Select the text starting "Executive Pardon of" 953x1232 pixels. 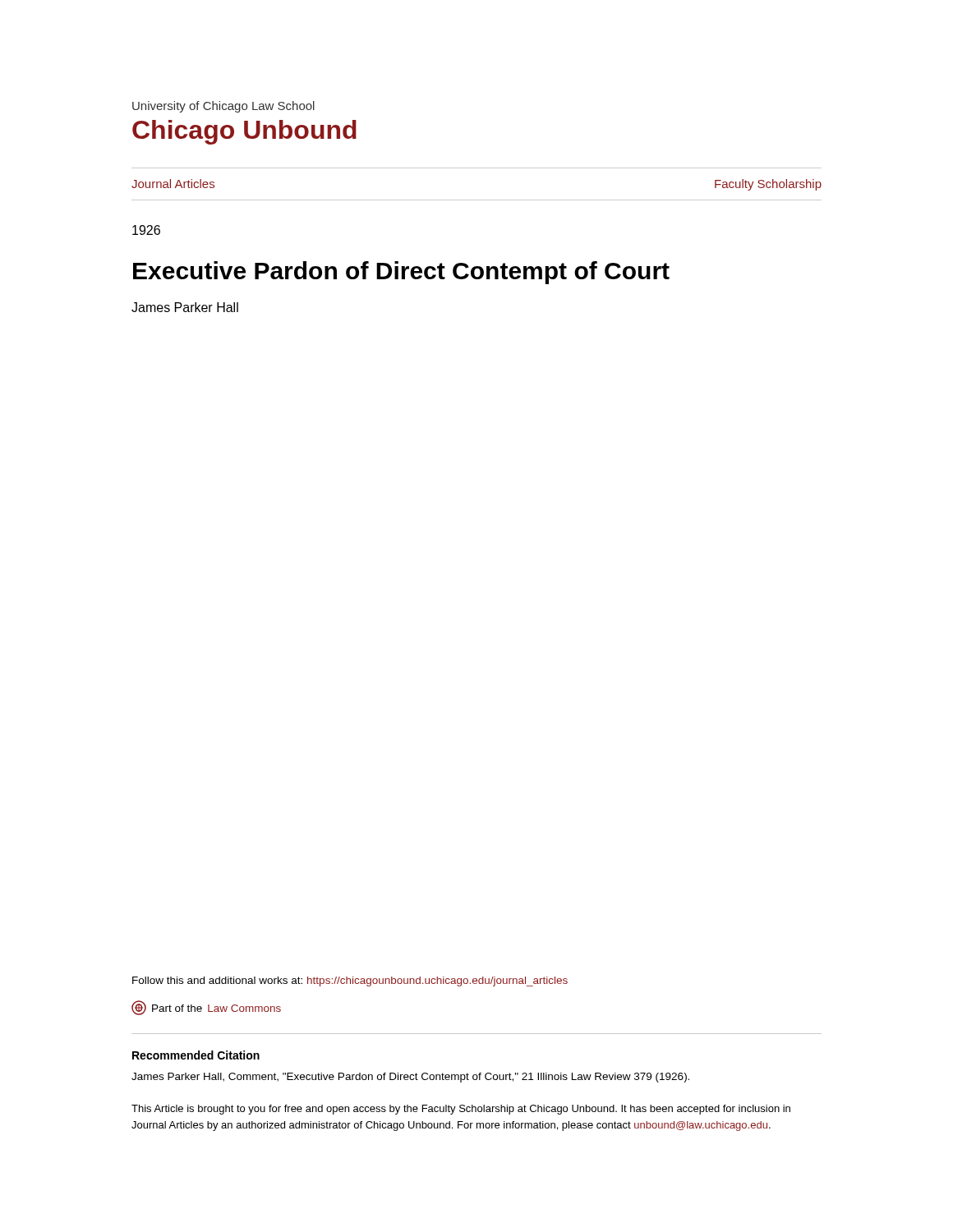pyautogui.click(x=401, y=271)
